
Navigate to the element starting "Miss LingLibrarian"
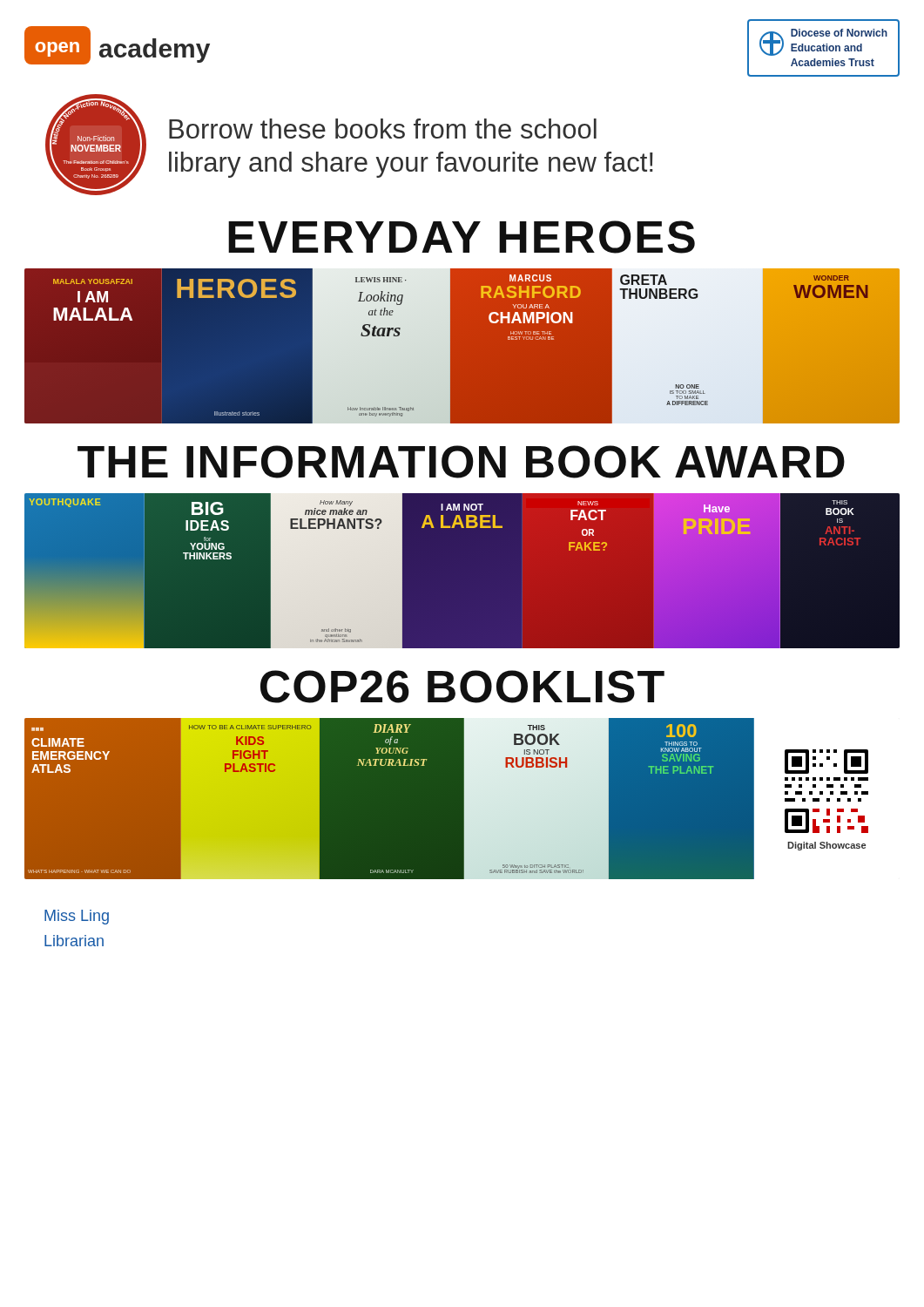[77, 929]
